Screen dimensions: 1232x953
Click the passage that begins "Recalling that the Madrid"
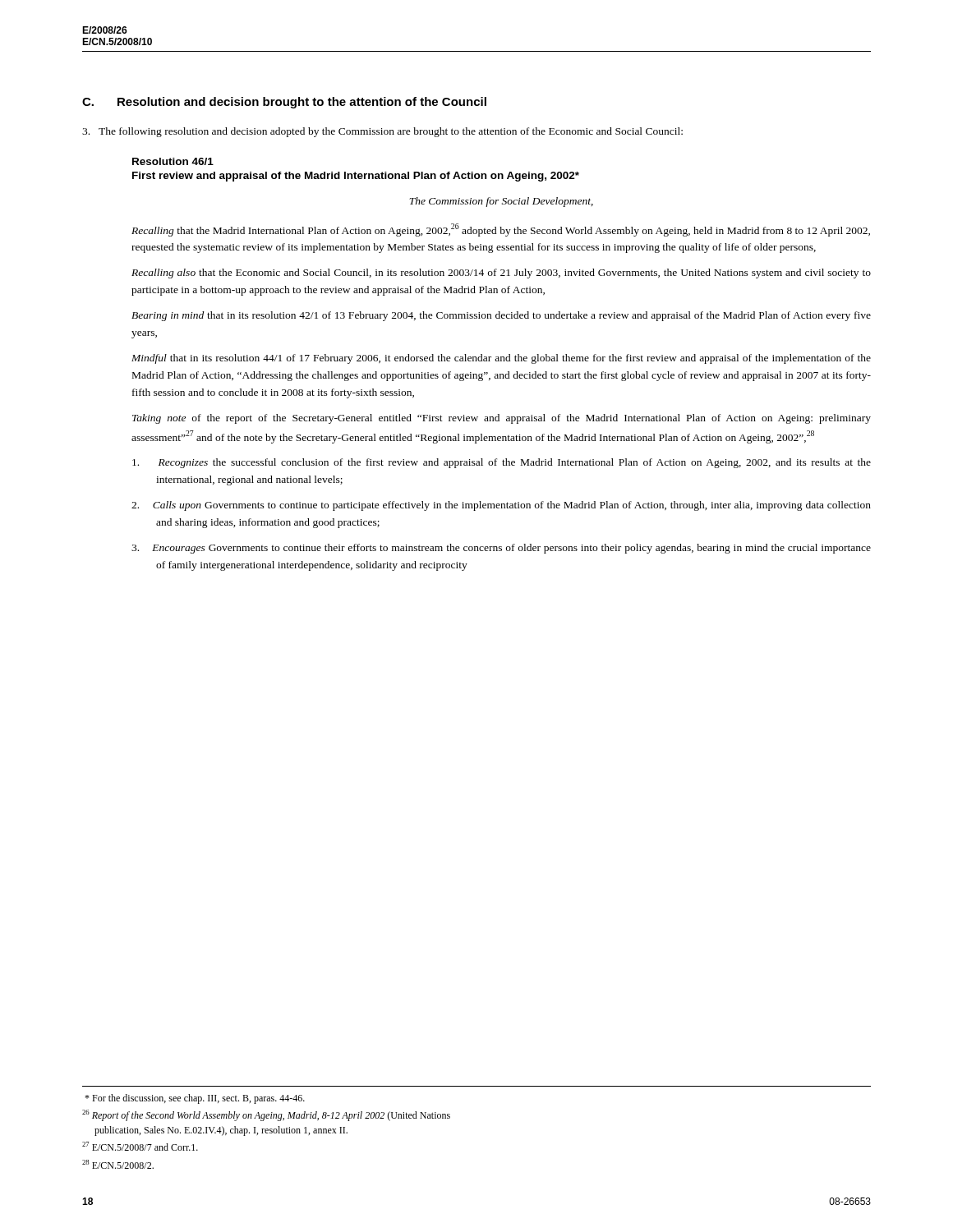pyautogui.click(x=501, y=237)
